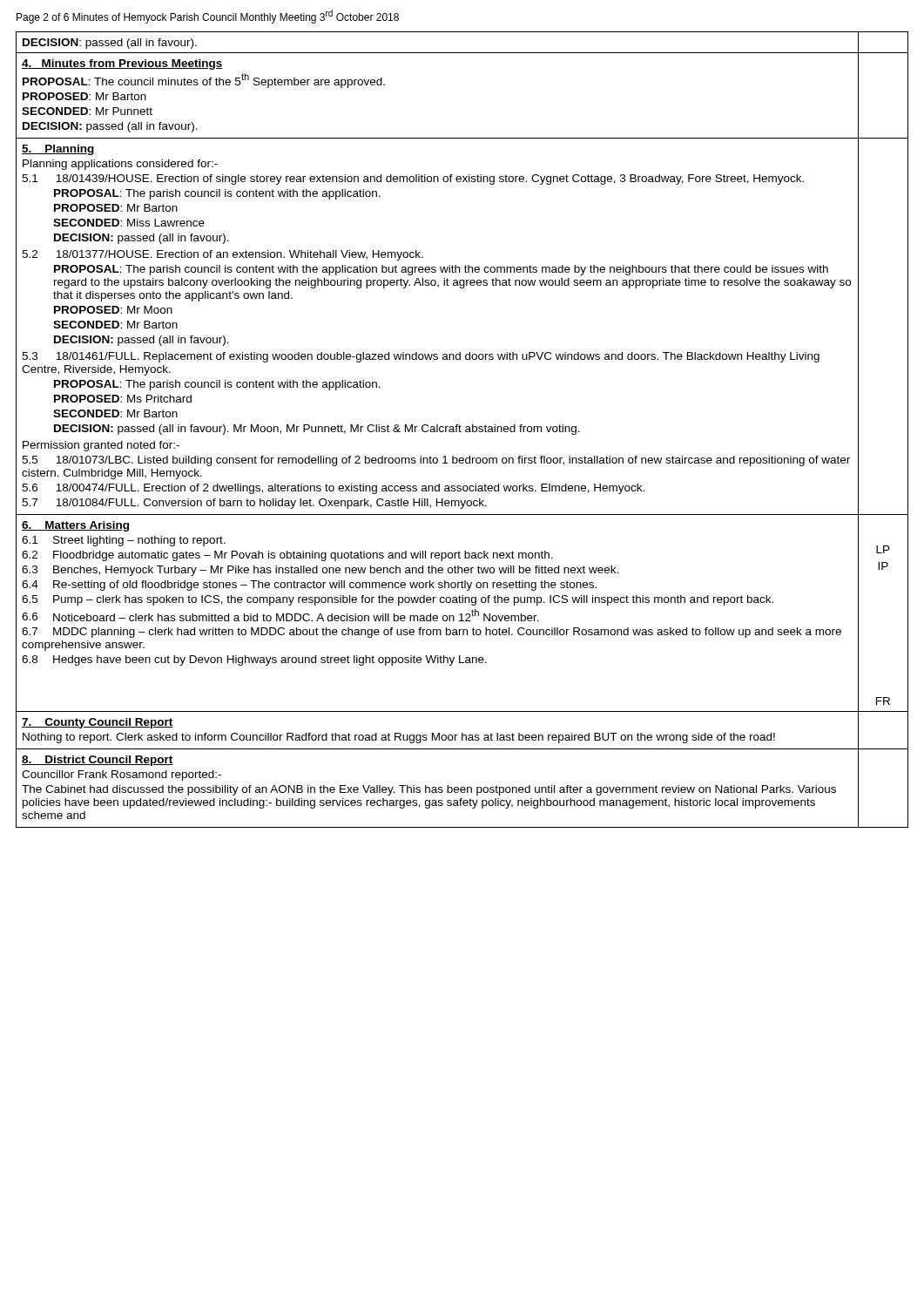This screenshot has height=1307, width=924.
Task: Select the element starting "5.5 18/01073/LBC. Listed building consent"
Action: tap(437, 466)
